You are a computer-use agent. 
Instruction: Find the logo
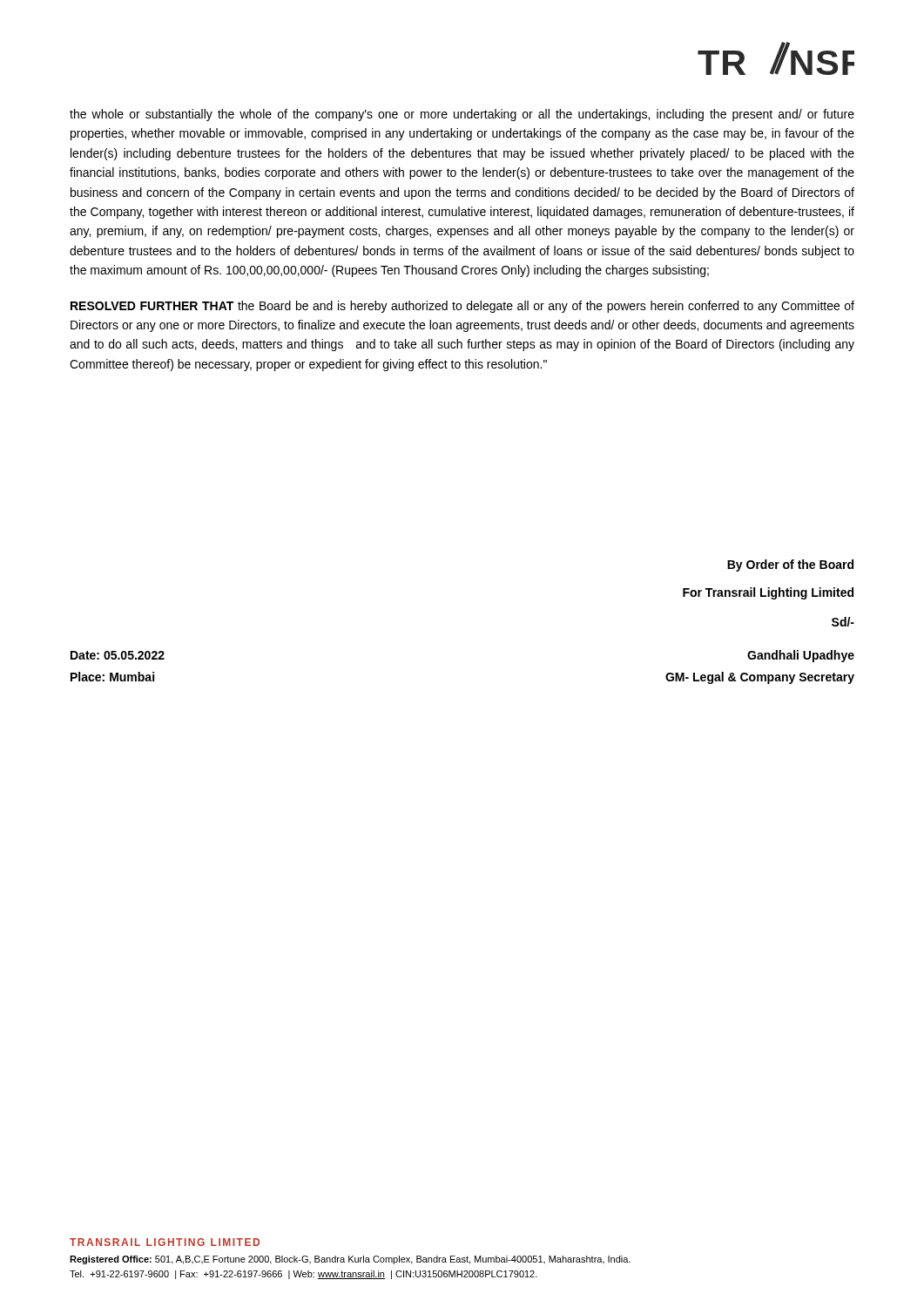click(776, 63)
